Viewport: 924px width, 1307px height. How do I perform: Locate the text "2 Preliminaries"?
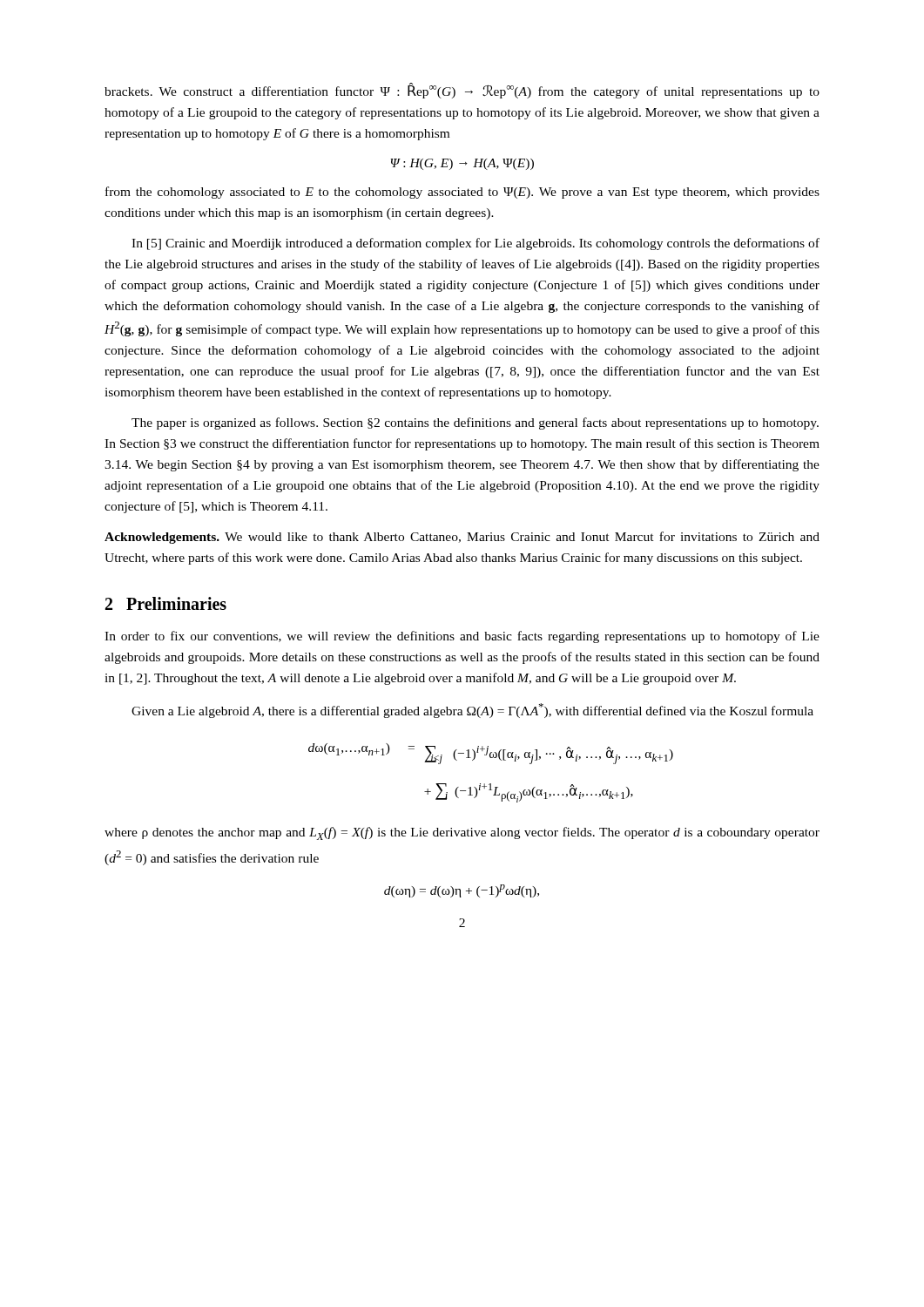tap(166, 603)
